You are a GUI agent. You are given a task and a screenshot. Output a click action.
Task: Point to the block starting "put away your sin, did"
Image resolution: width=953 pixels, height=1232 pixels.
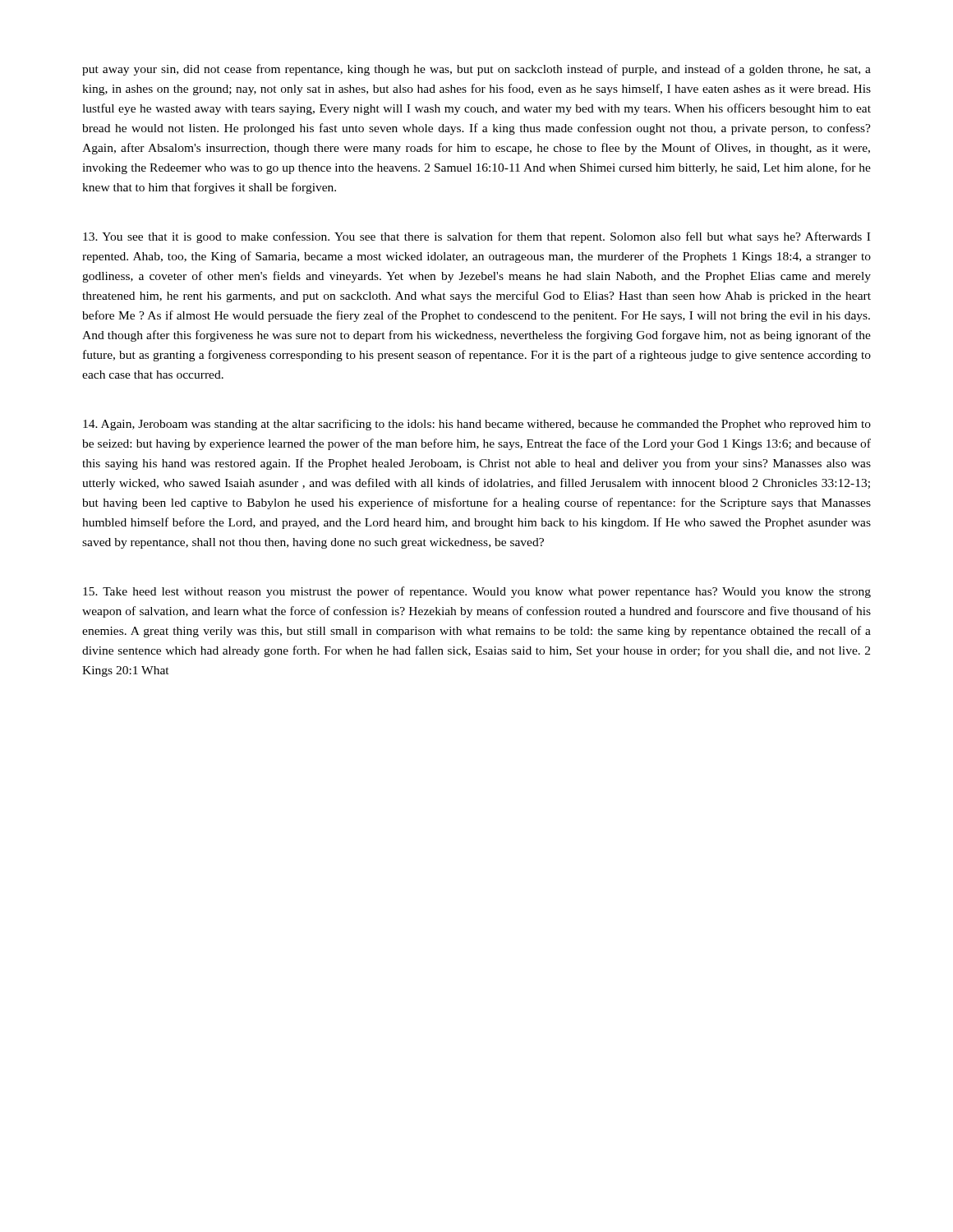[476, 128]
